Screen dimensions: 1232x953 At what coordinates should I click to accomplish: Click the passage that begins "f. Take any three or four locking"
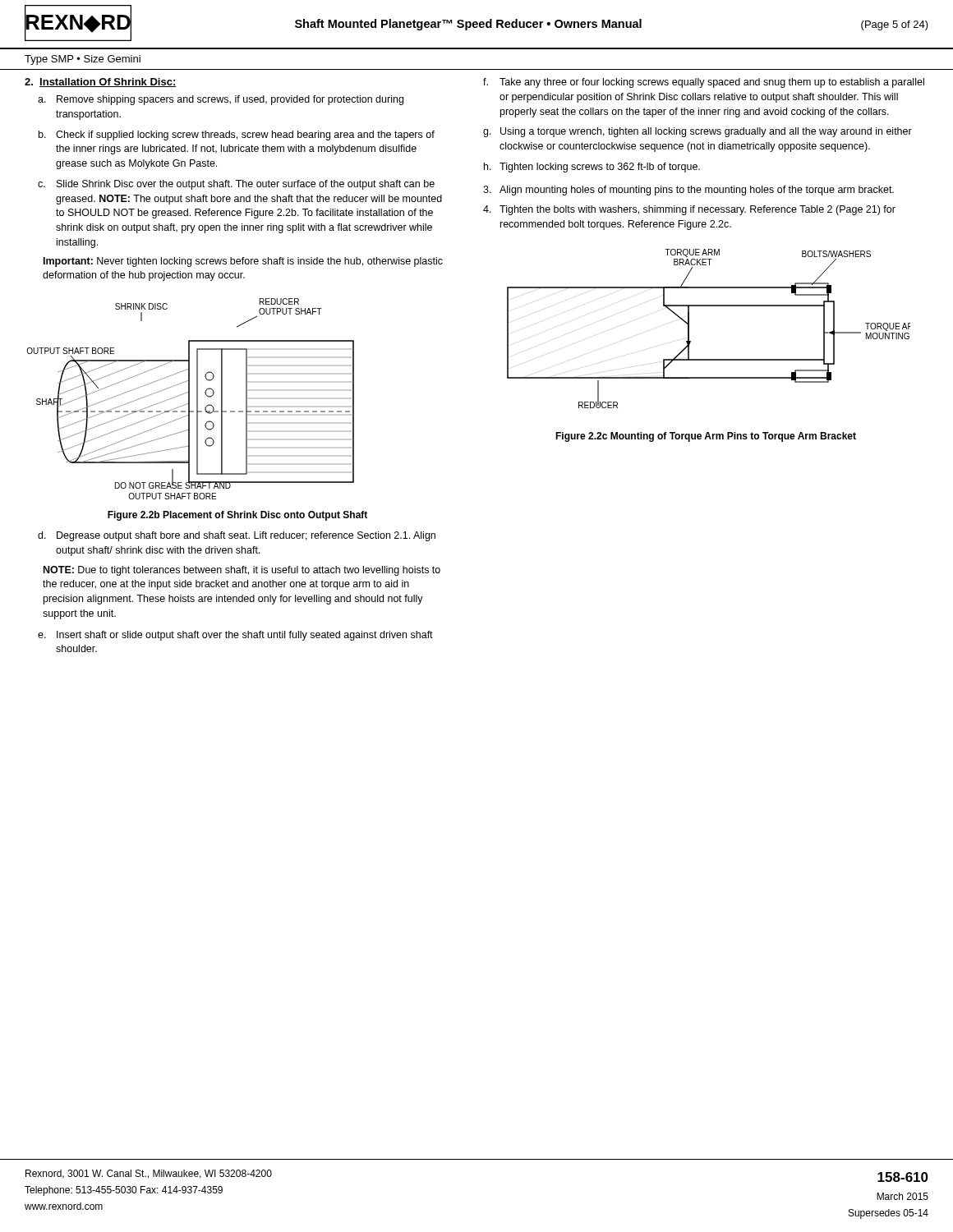tap(706, 97)
